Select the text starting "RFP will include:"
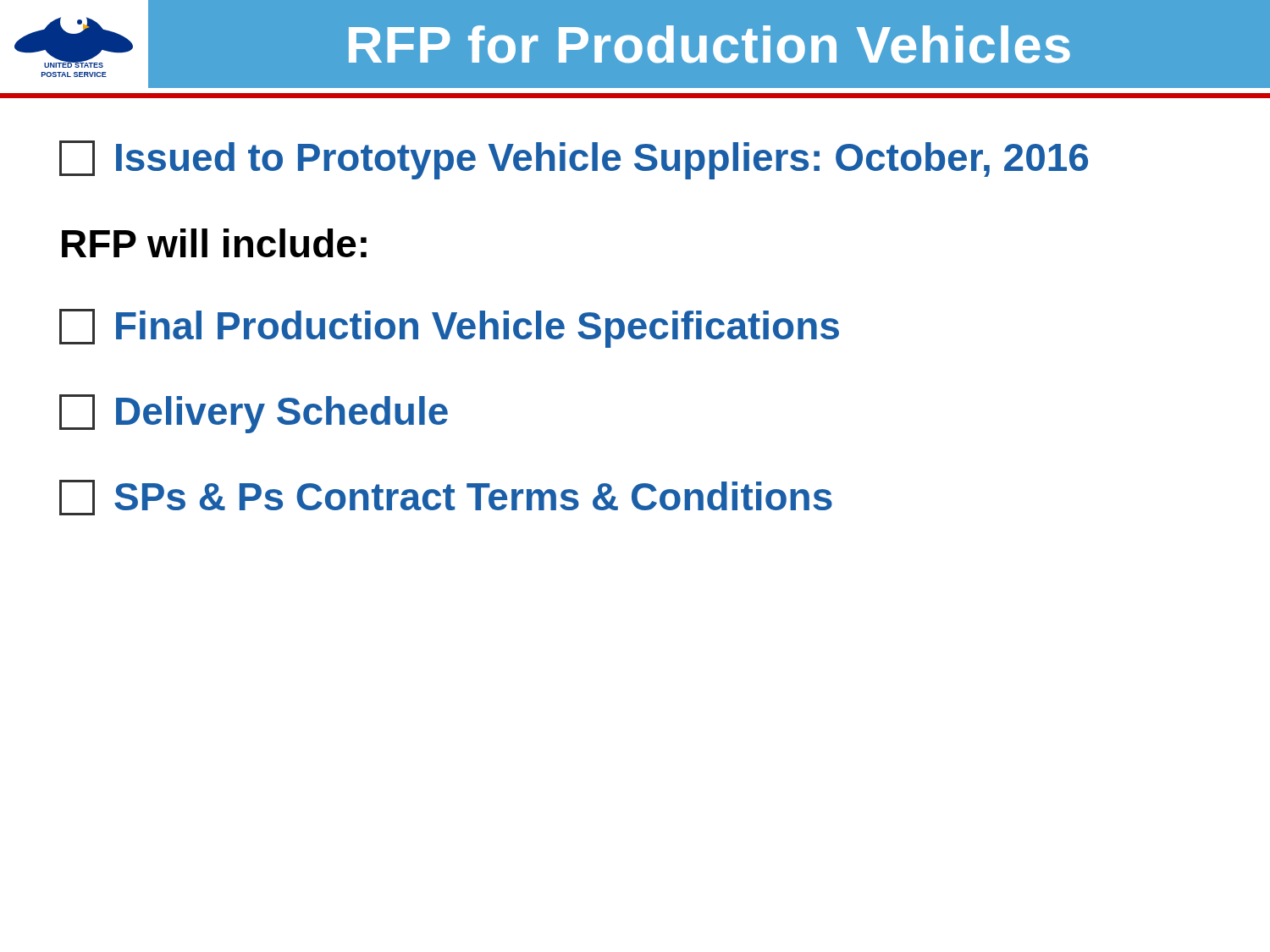1270x952 pixels. point(215,244)
